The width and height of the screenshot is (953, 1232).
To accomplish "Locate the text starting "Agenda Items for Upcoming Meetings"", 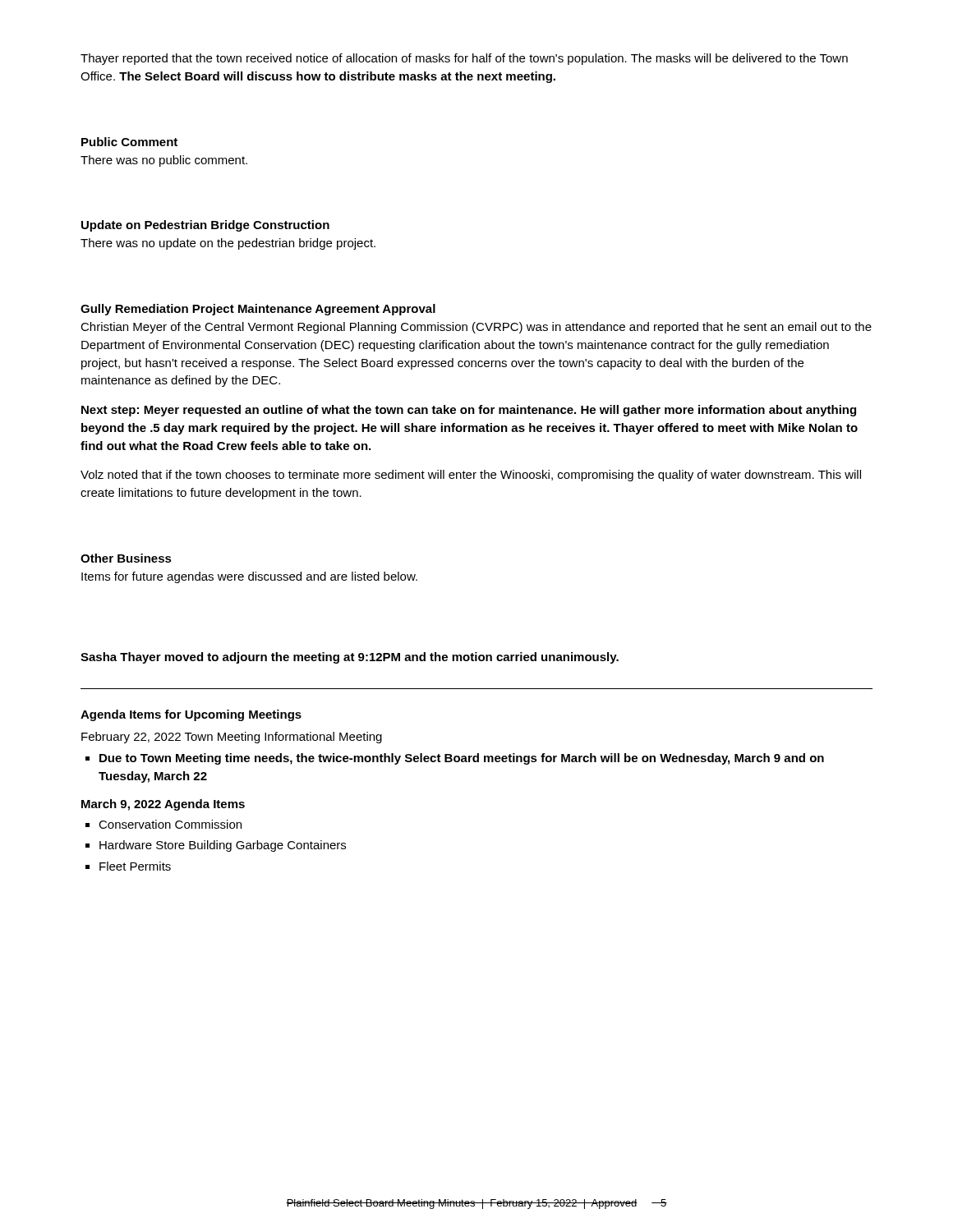I will (x=191, y=714).
